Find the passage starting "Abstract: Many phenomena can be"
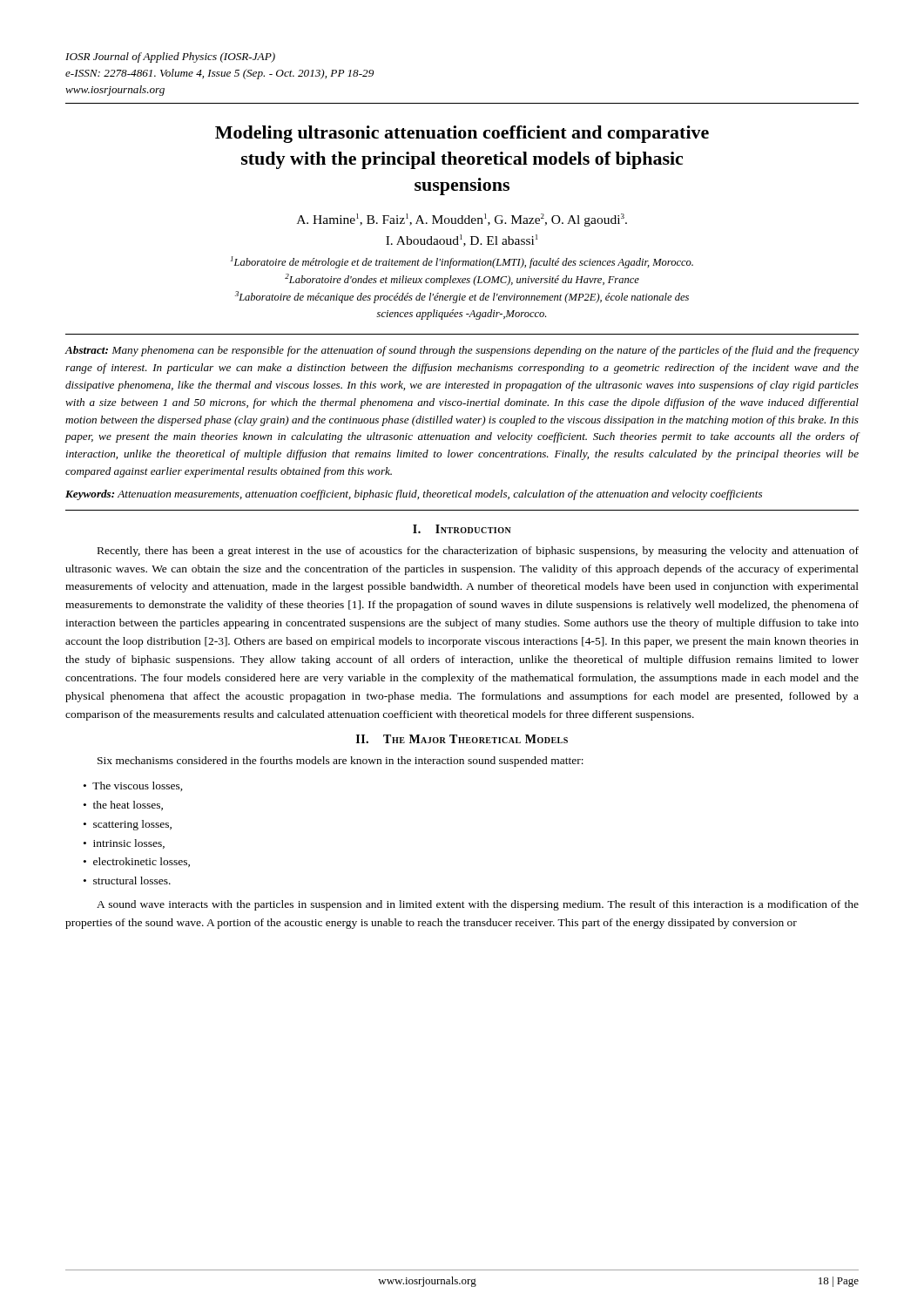 (462, 422)
